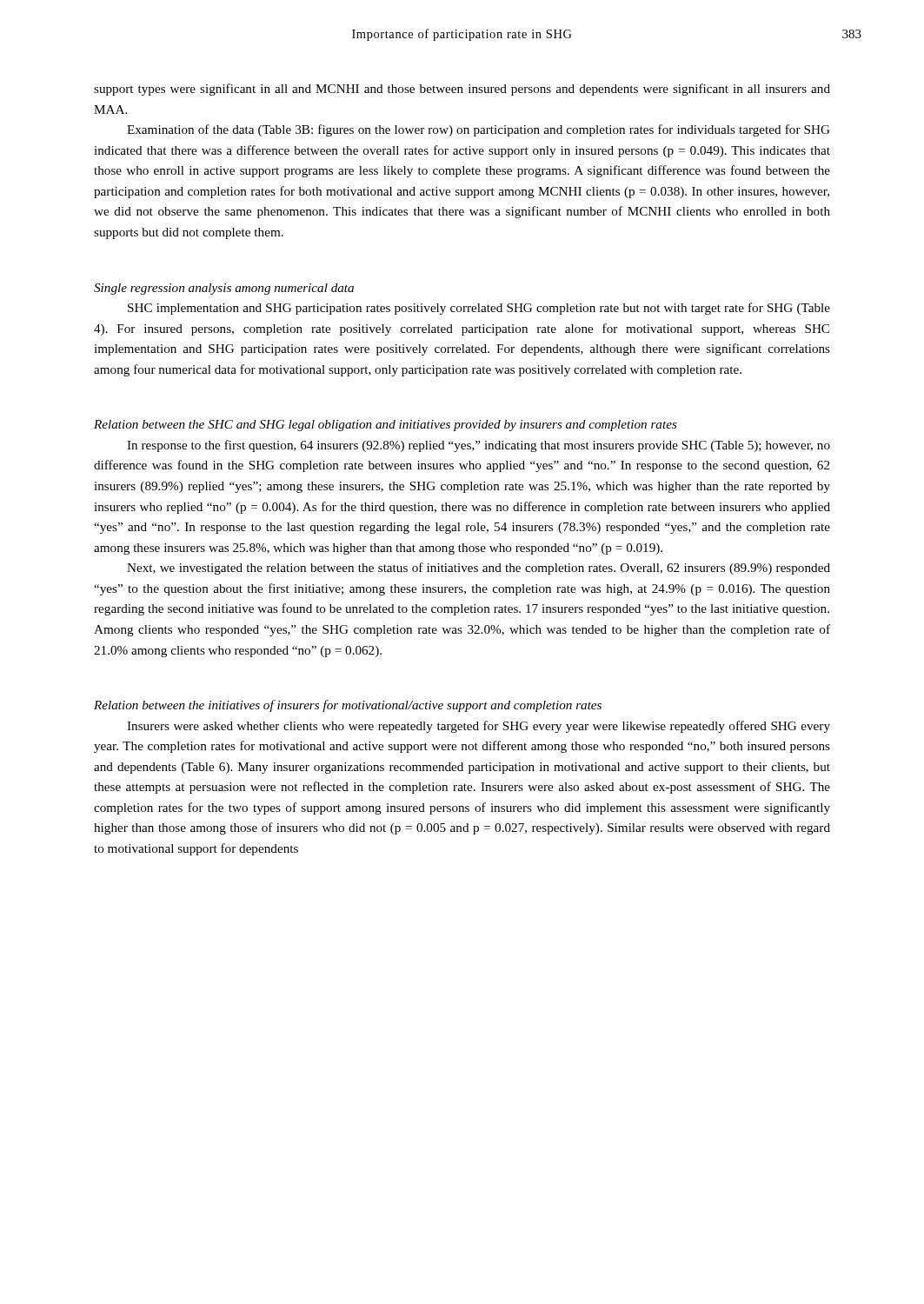Find the region starting "Insurers were asked whether clients who"
This screenshot has height=1304, width=924.
pyautogui.click(x=462, y=787)
